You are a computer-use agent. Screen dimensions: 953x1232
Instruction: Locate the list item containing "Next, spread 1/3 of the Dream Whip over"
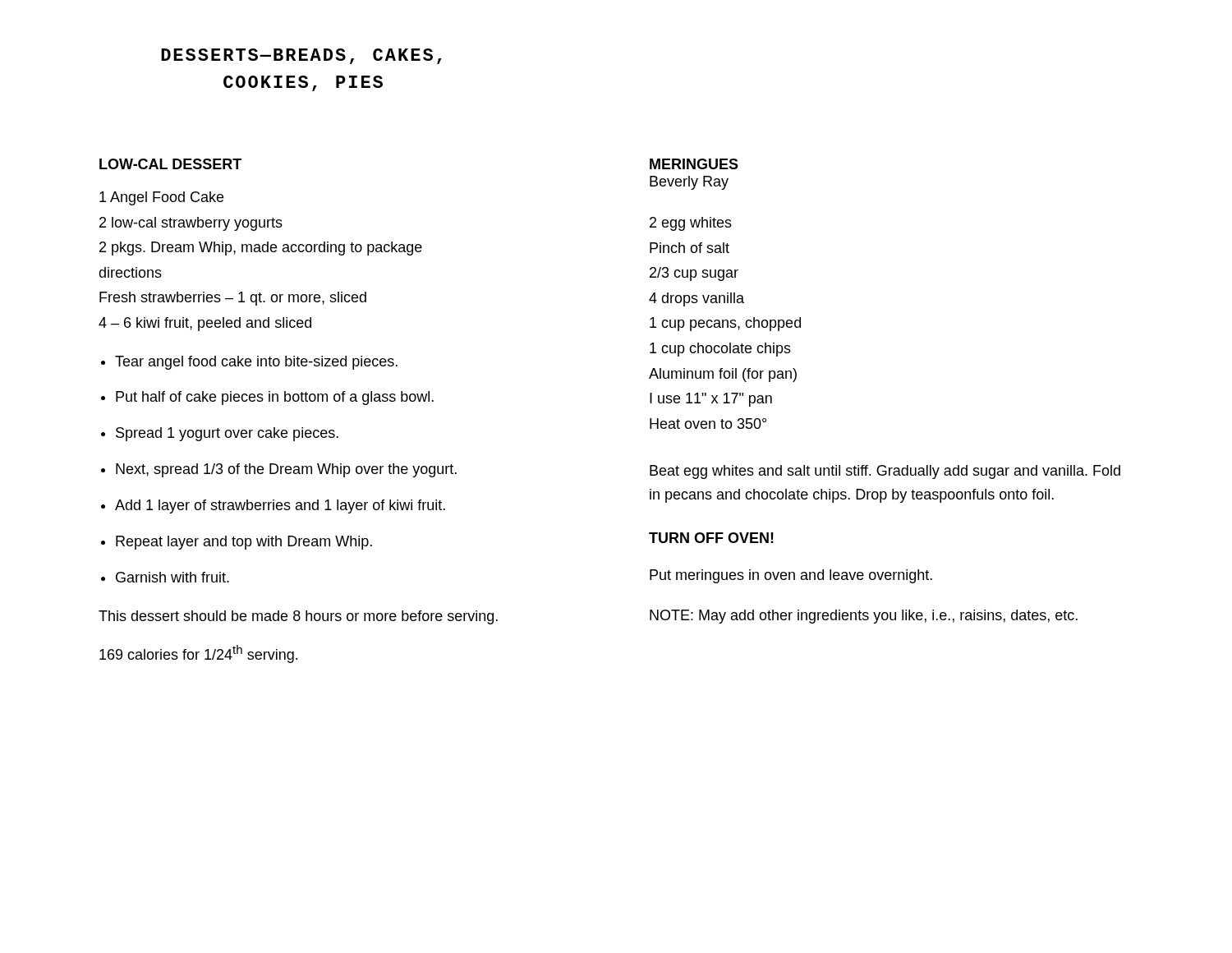click(x=286, y=469)
